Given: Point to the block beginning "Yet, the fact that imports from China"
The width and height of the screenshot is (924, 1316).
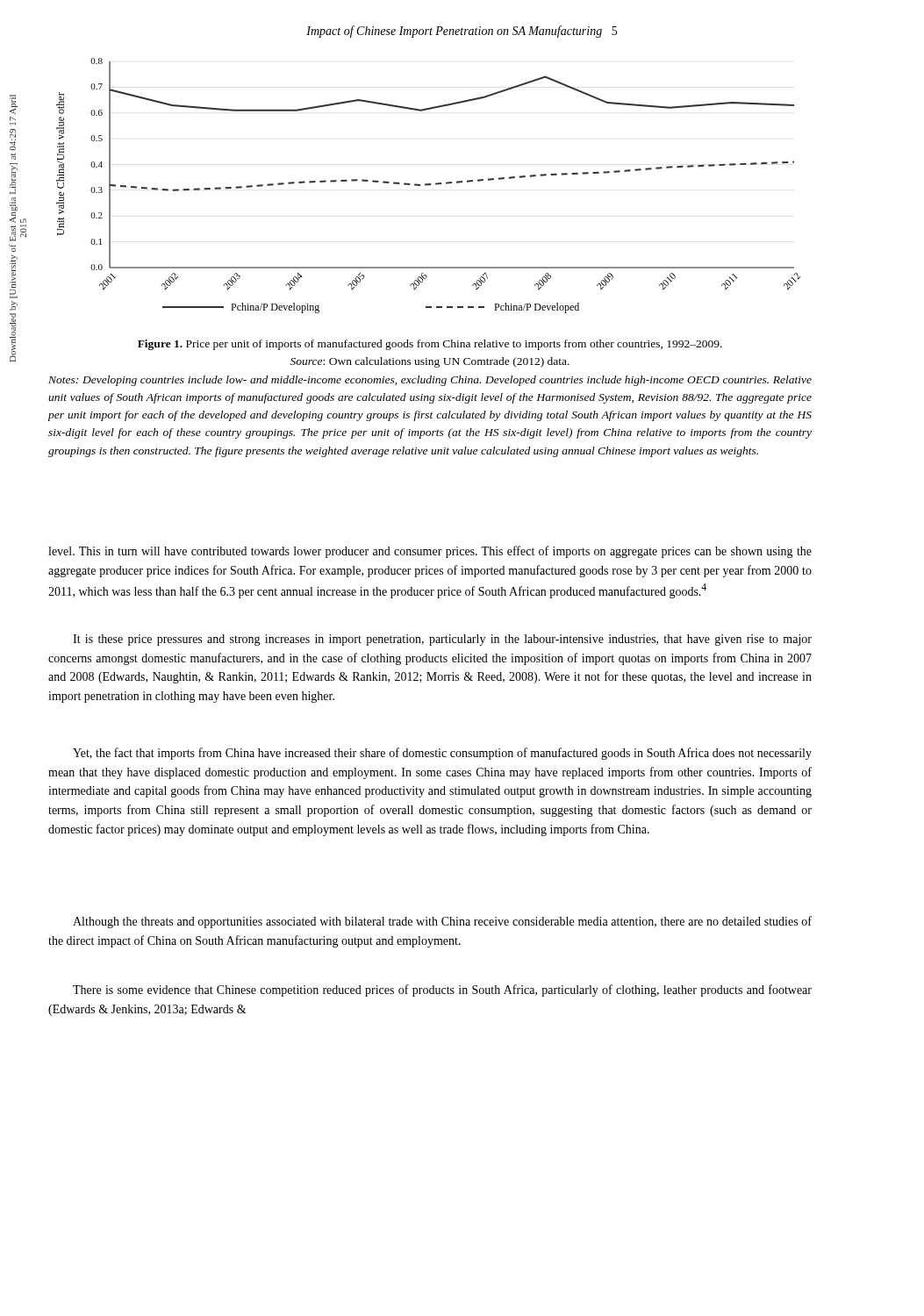Looking at the screenshot, I should click(x=430, y=791).
